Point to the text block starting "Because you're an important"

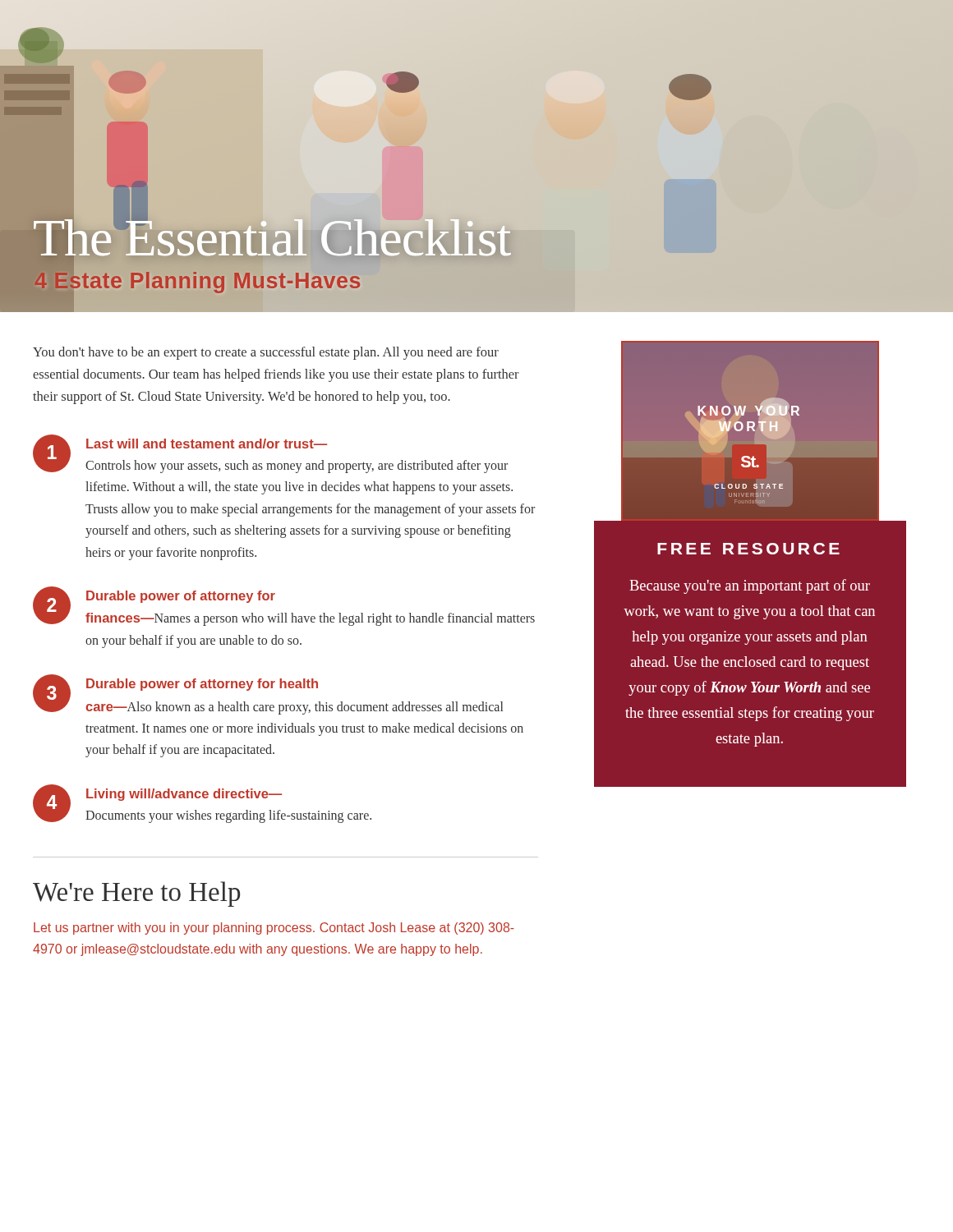coord(750,662)
